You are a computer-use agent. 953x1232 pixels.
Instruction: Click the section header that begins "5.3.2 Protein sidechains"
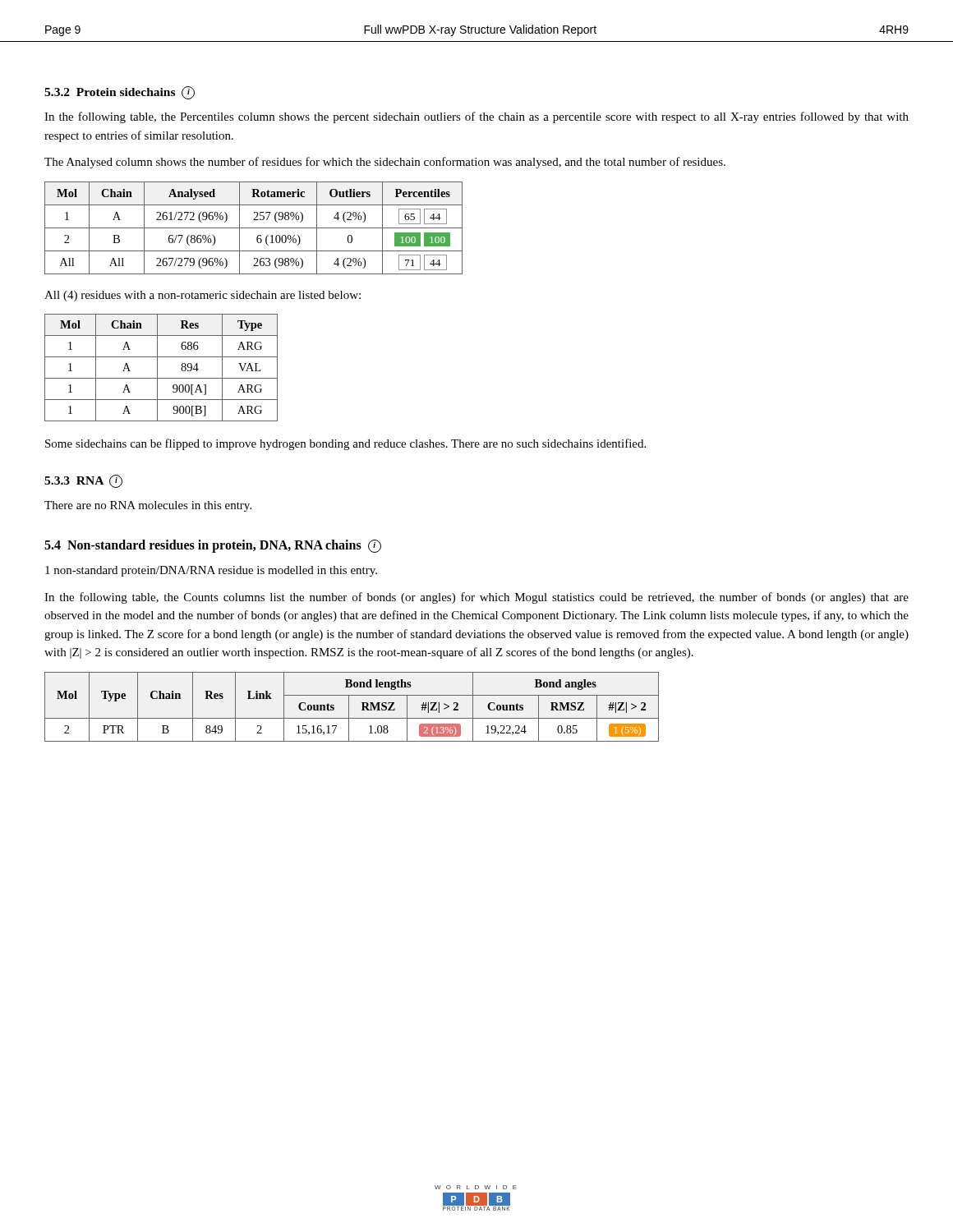120,92
